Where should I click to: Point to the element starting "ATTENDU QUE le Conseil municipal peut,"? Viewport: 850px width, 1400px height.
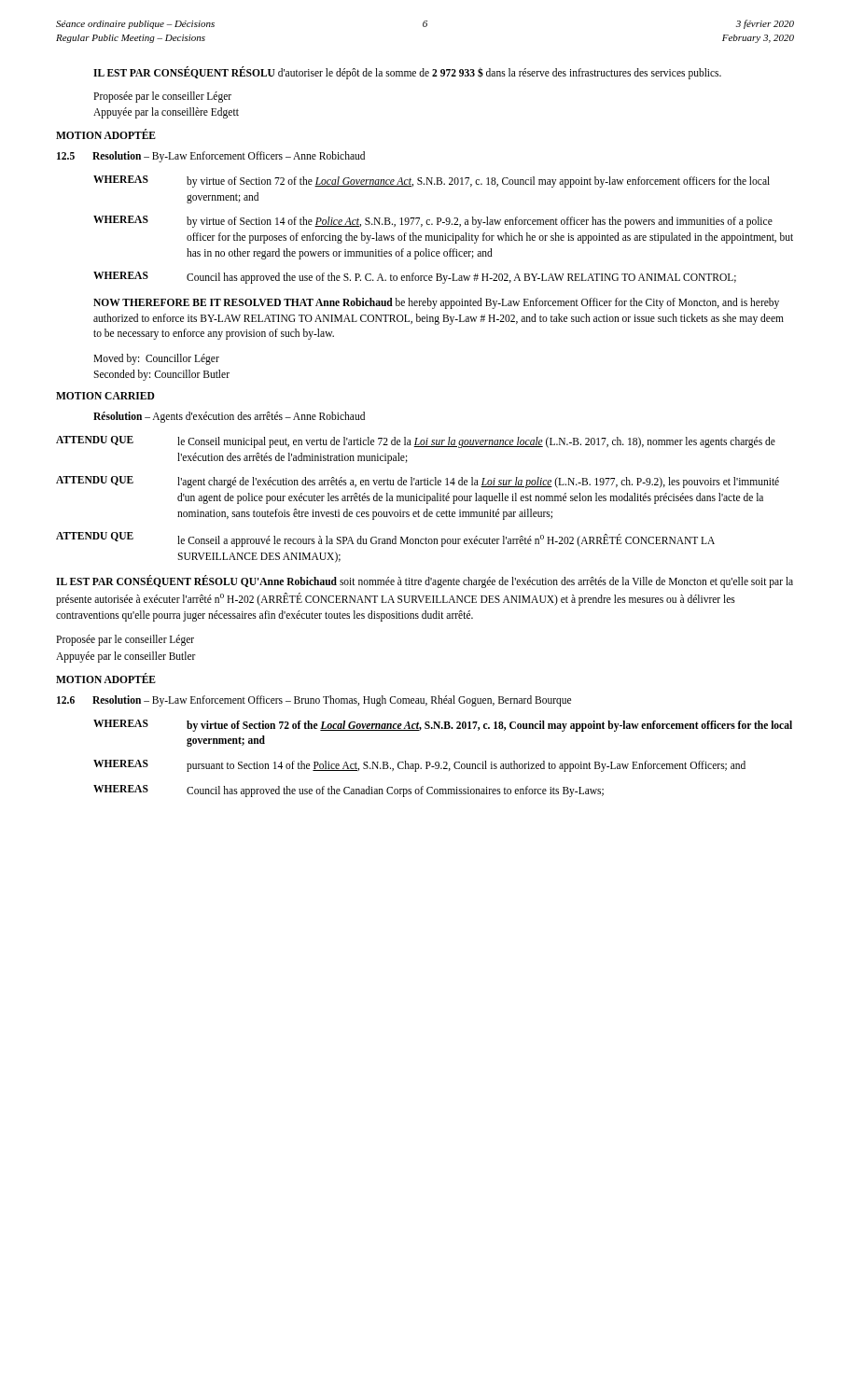(x=425, y=450)
